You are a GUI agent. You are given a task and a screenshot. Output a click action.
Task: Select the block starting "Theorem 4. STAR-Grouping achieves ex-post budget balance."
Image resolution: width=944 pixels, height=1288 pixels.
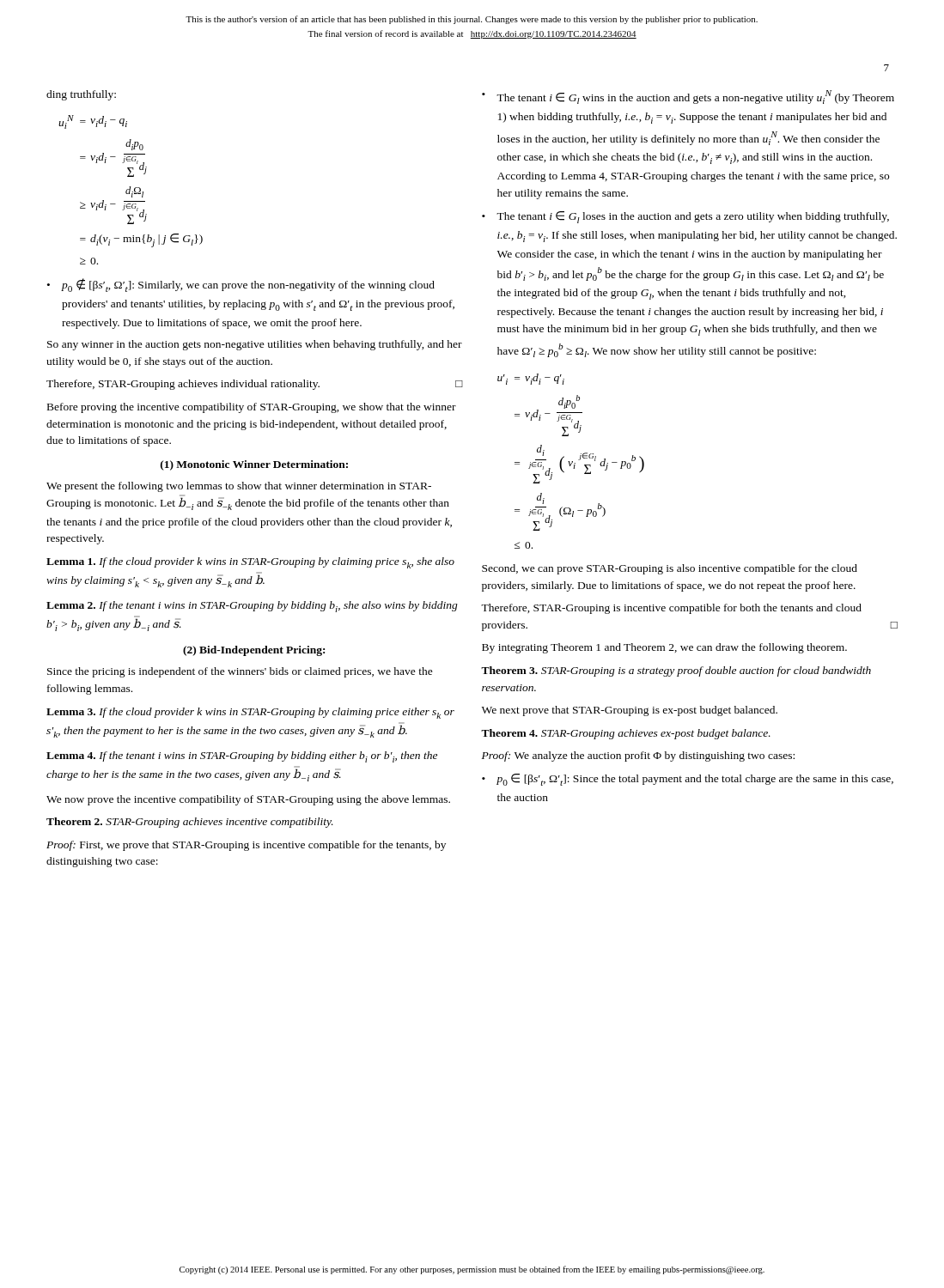pyautogui.click(x=626, y=733)
